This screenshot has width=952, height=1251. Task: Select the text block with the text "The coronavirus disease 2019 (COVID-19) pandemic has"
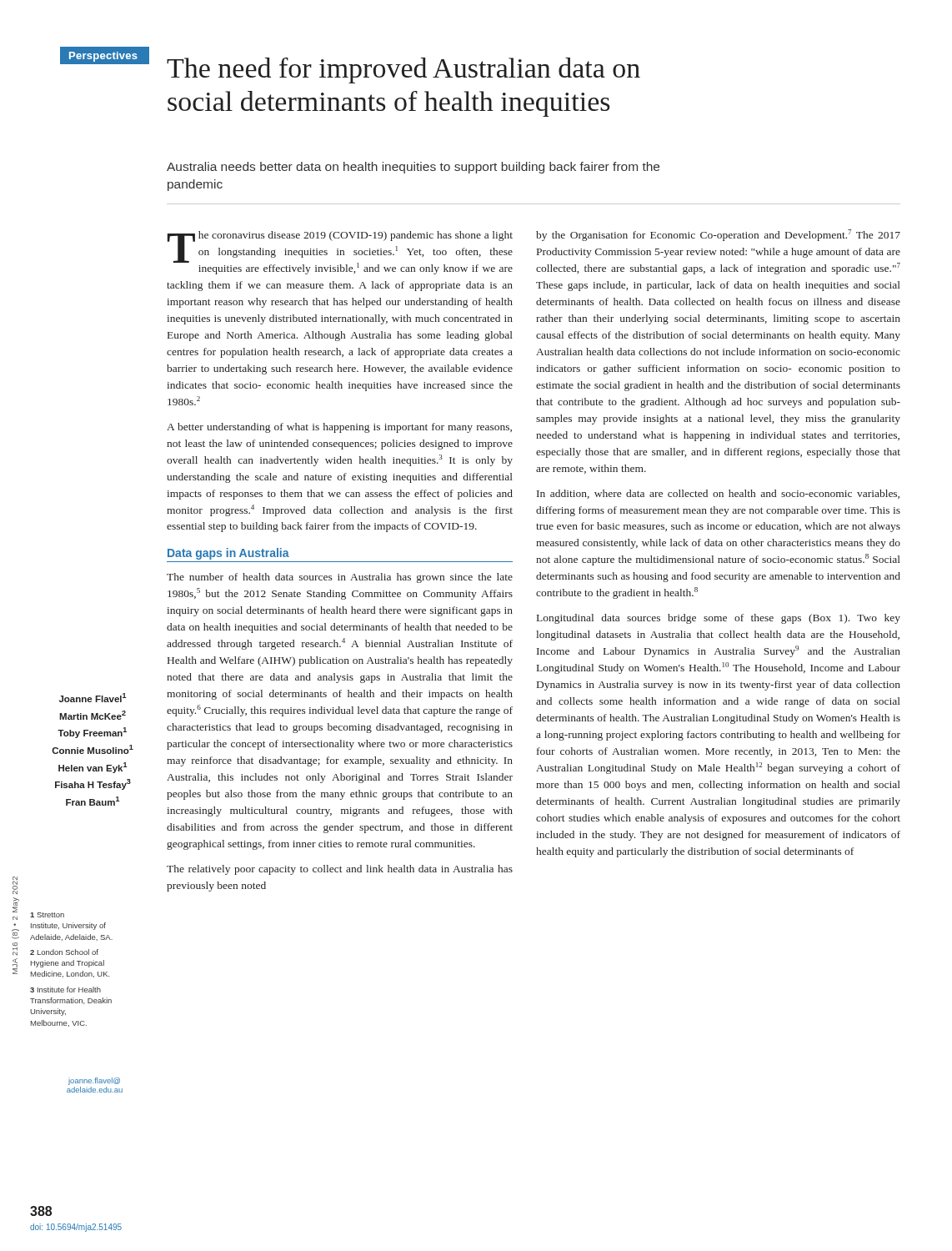coord(340,317)
